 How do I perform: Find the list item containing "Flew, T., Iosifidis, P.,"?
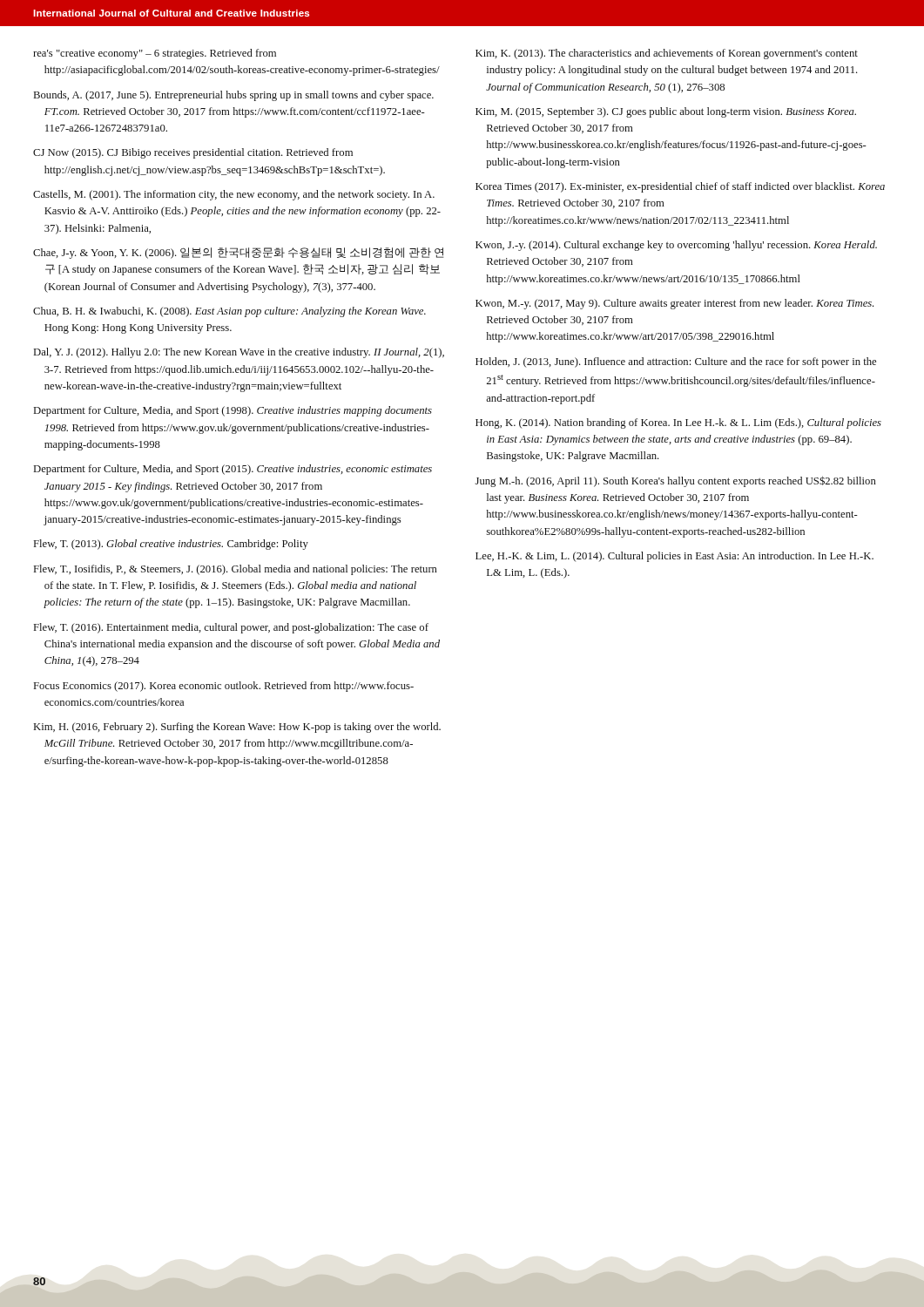point(235,586)
